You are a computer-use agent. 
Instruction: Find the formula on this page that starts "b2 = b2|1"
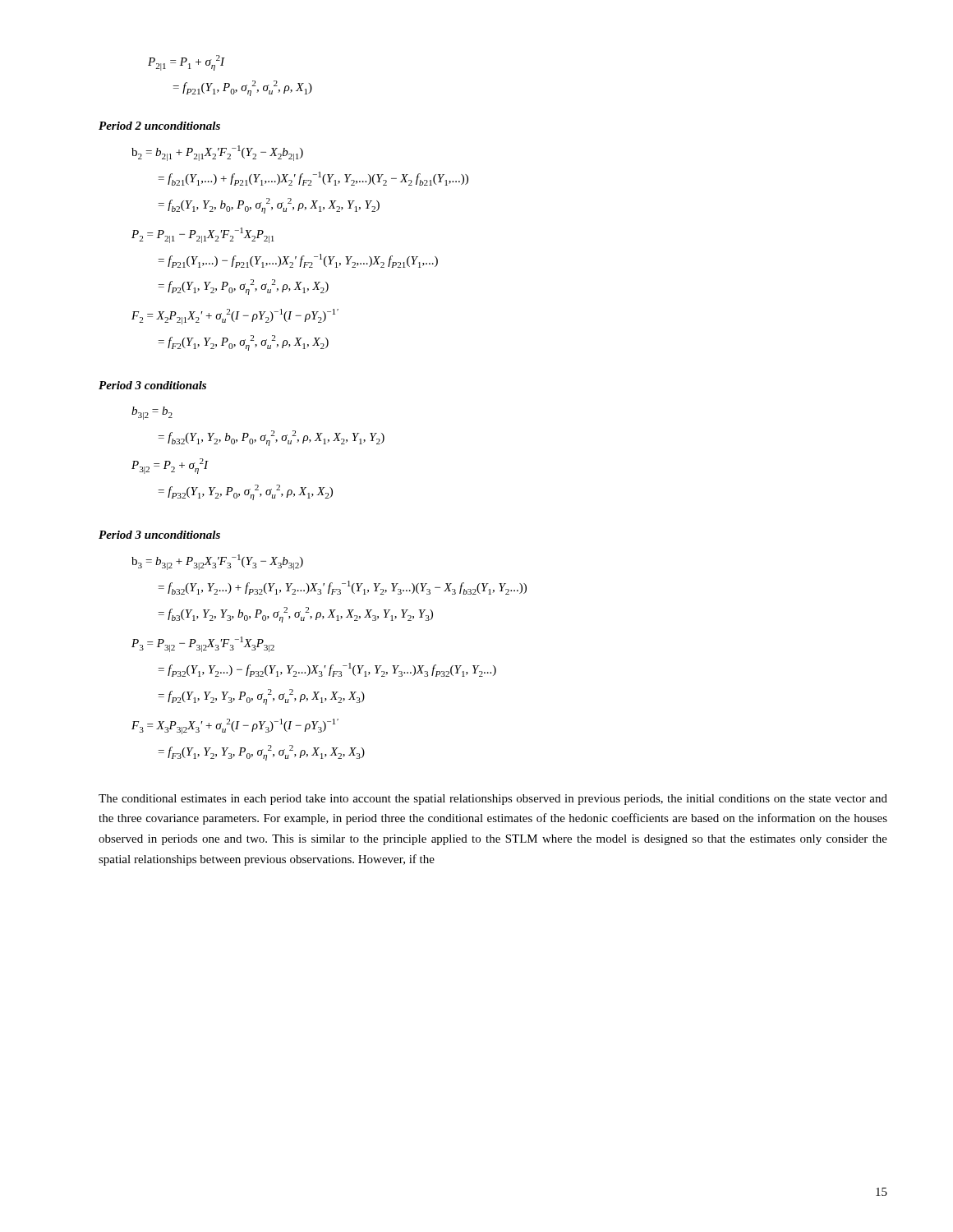click(217, 153)
